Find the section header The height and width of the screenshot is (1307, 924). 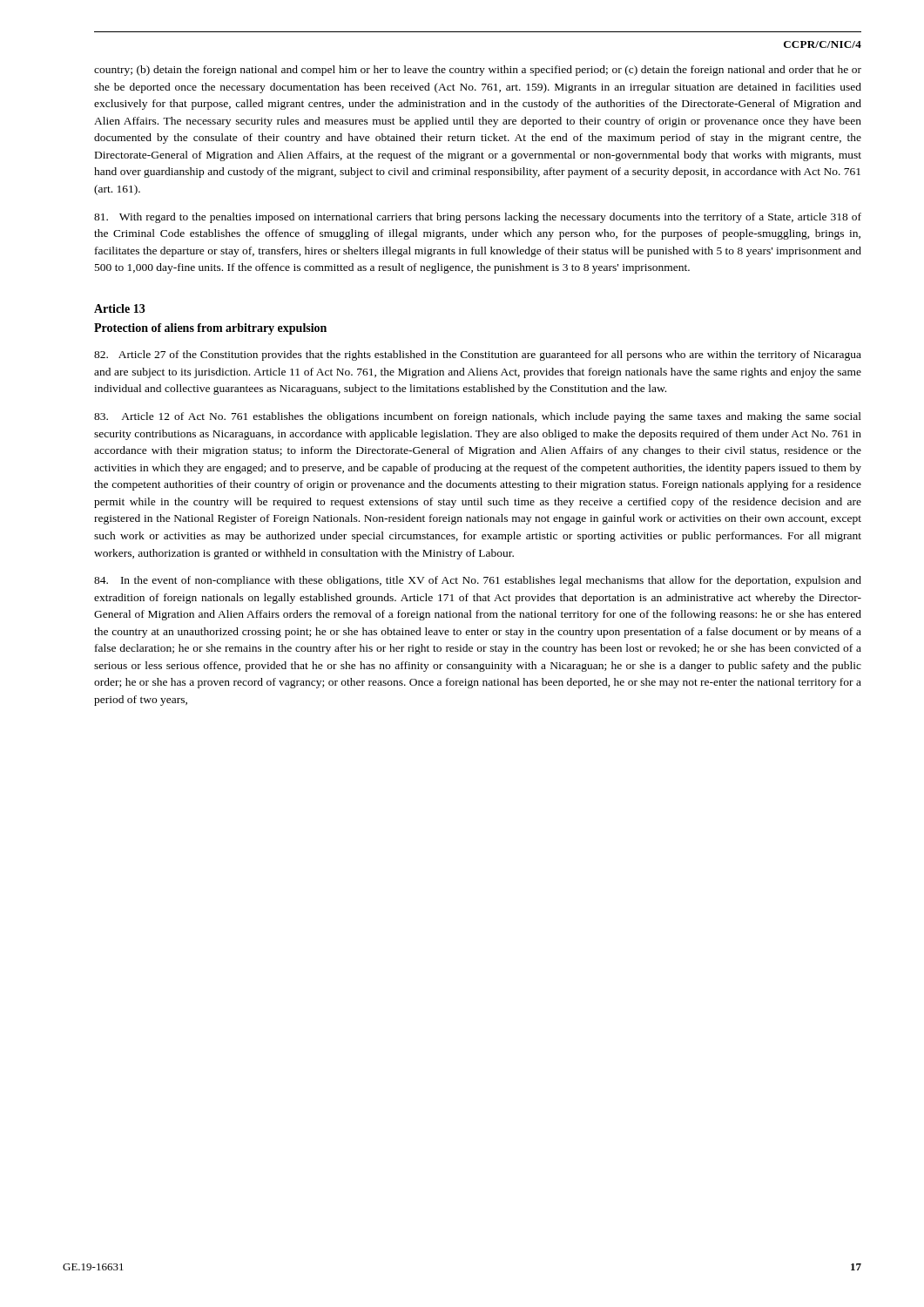tap(478, 319)
